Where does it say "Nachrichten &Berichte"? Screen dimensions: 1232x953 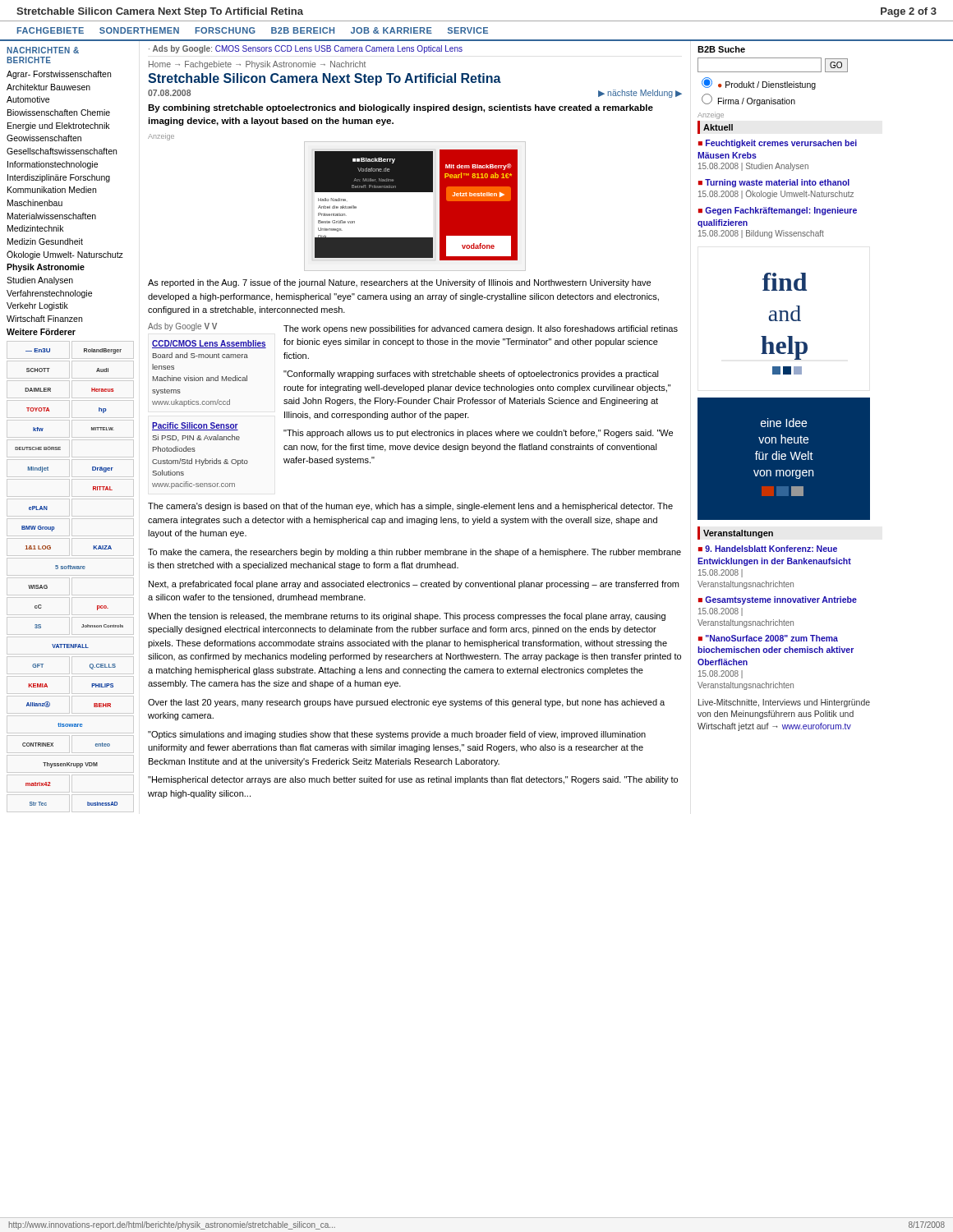(43, 55)
